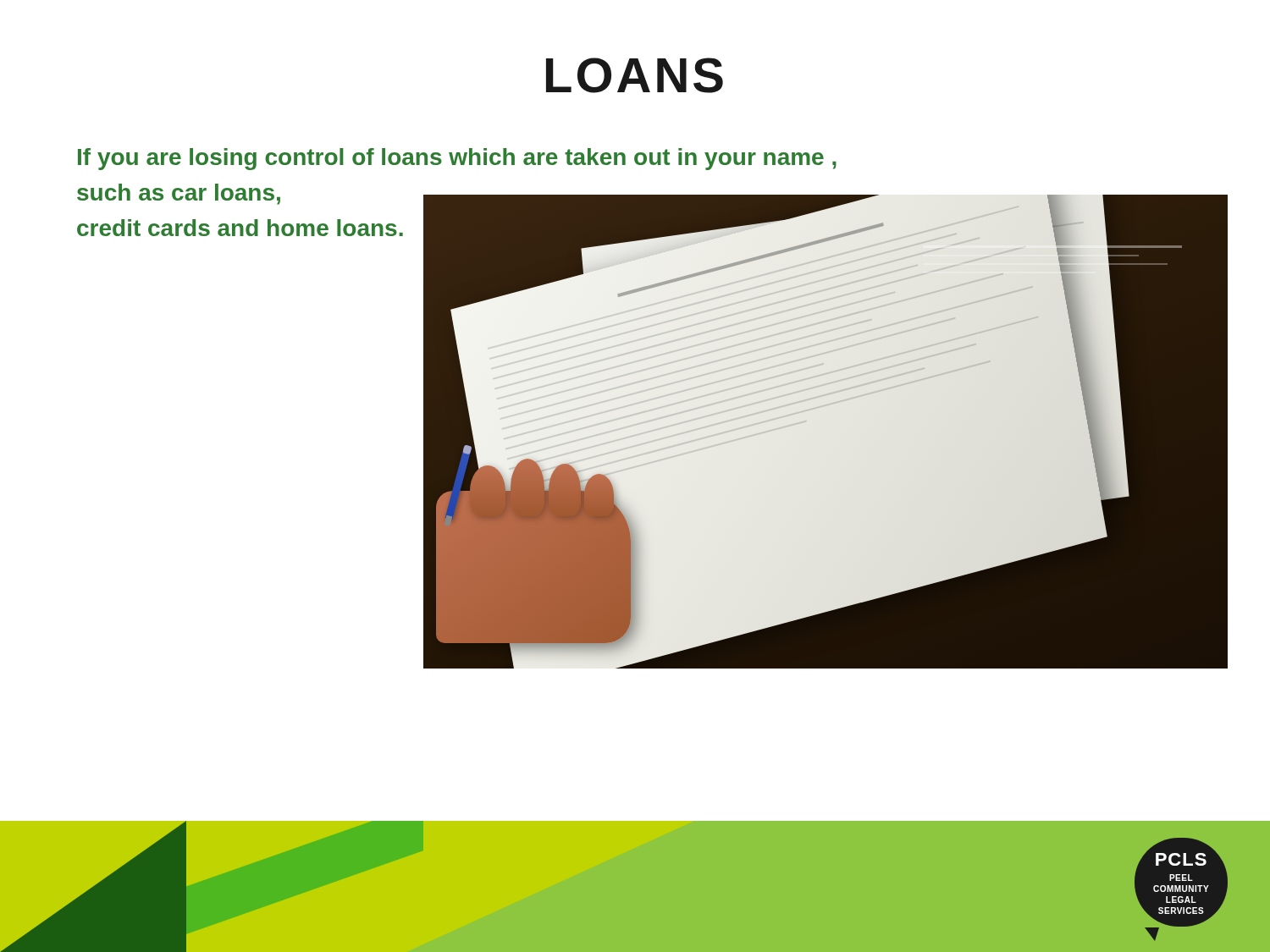Select the photo
The image size is (1270, 952).
pos(826,432)
